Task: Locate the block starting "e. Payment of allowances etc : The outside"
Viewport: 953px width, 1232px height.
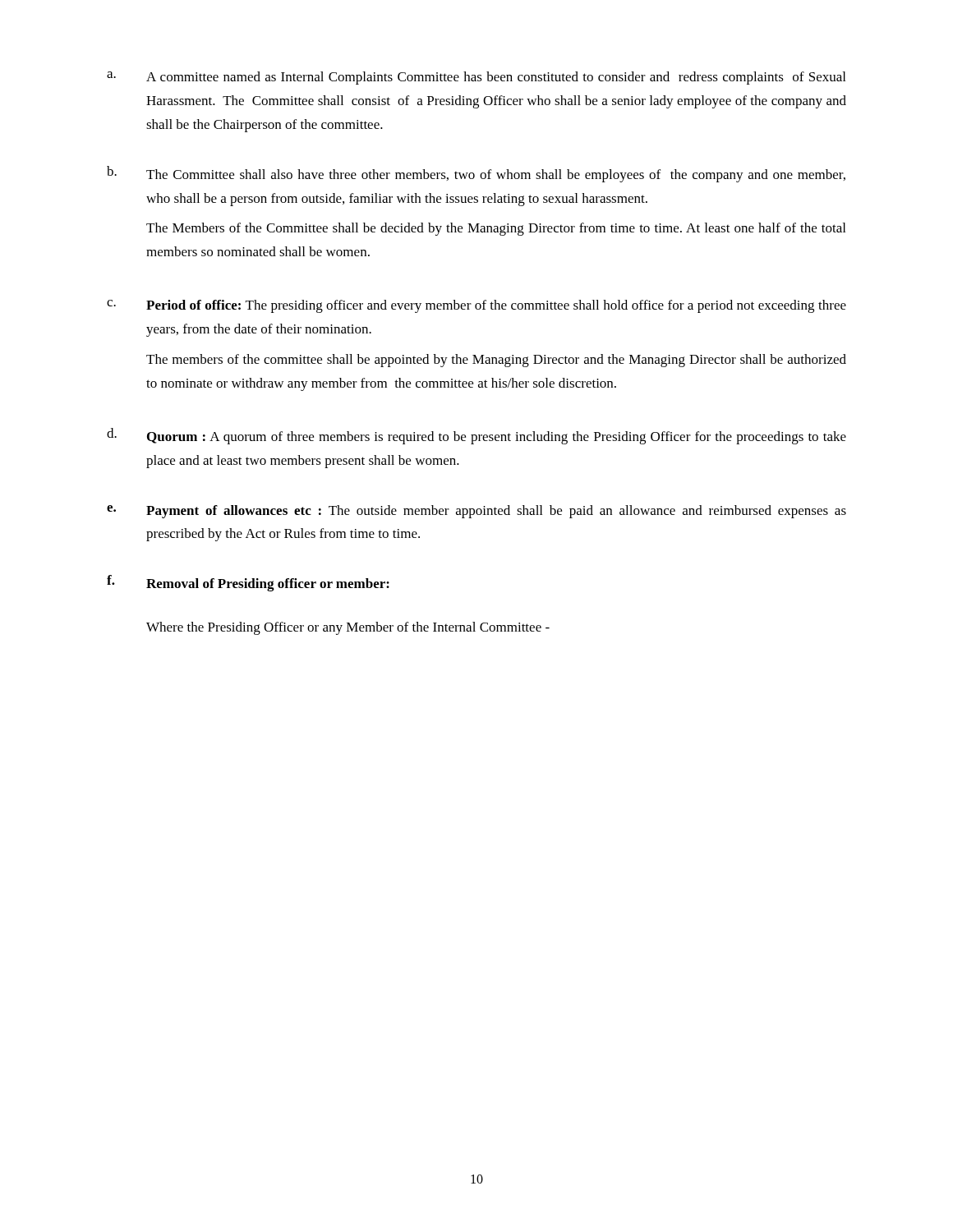Action: (x=476, y=523)
